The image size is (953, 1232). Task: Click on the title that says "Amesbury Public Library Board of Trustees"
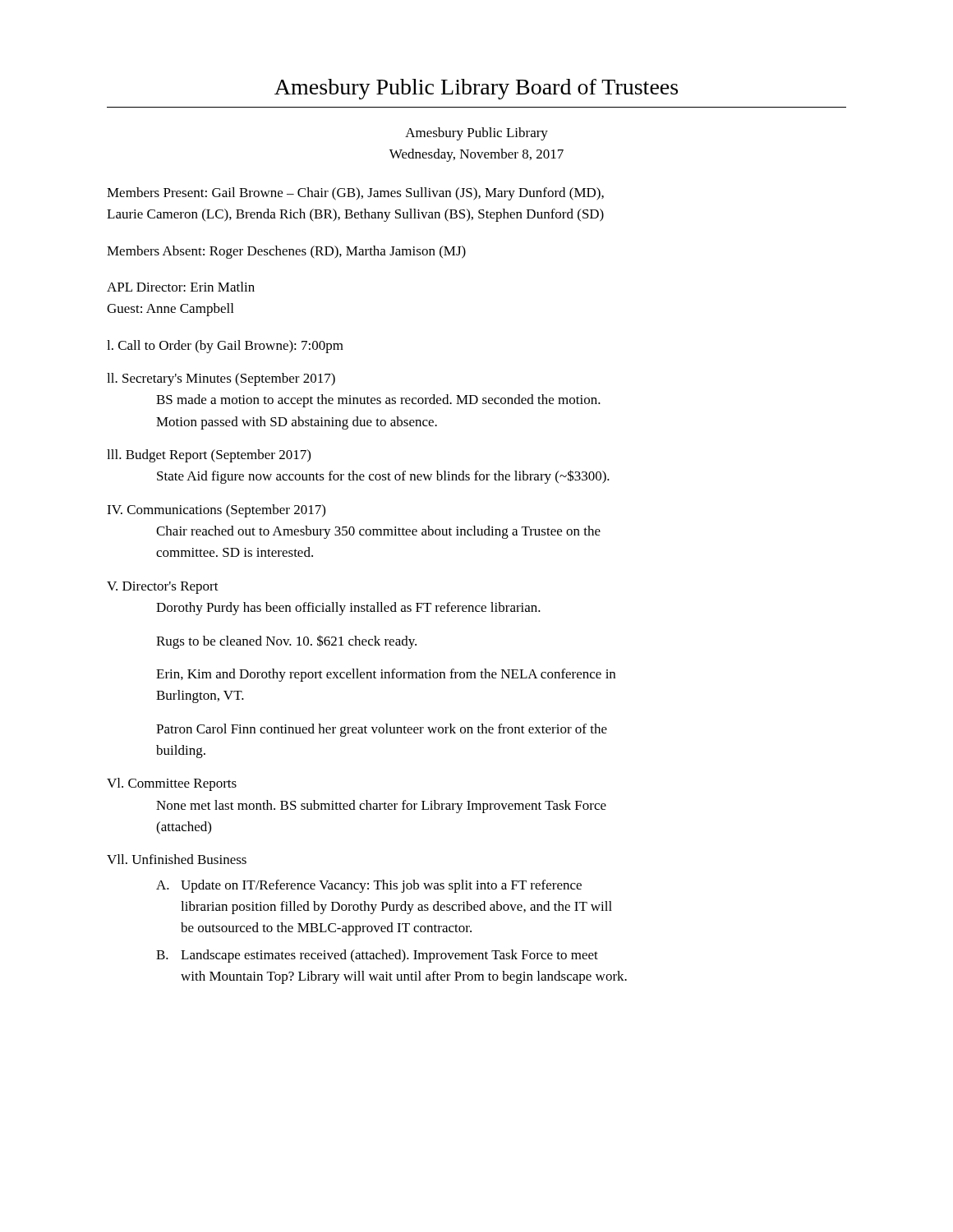476,91
